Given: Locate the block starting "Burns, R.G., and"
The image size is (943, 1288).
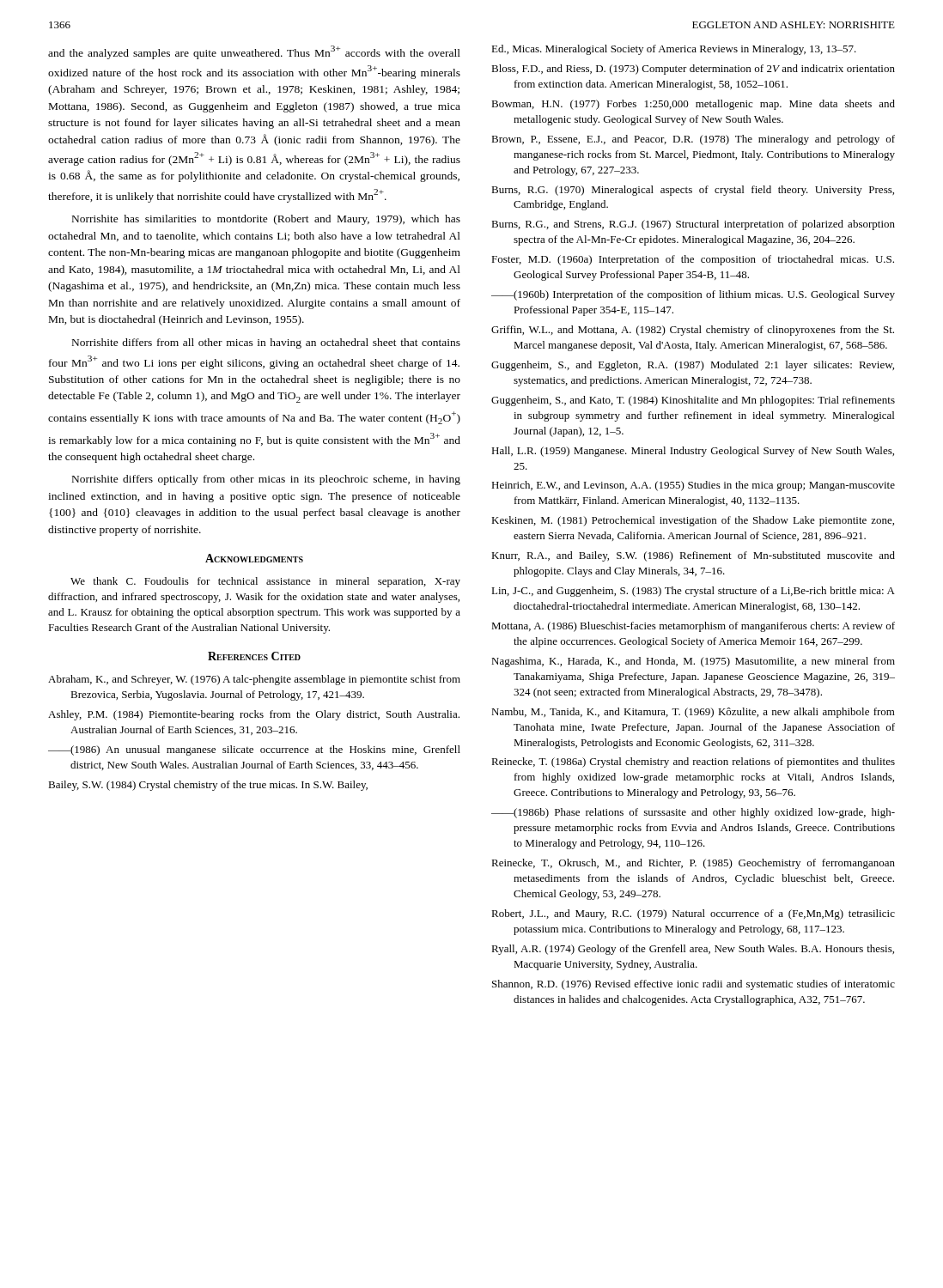Looking at the screenshot, I should 693,232.
